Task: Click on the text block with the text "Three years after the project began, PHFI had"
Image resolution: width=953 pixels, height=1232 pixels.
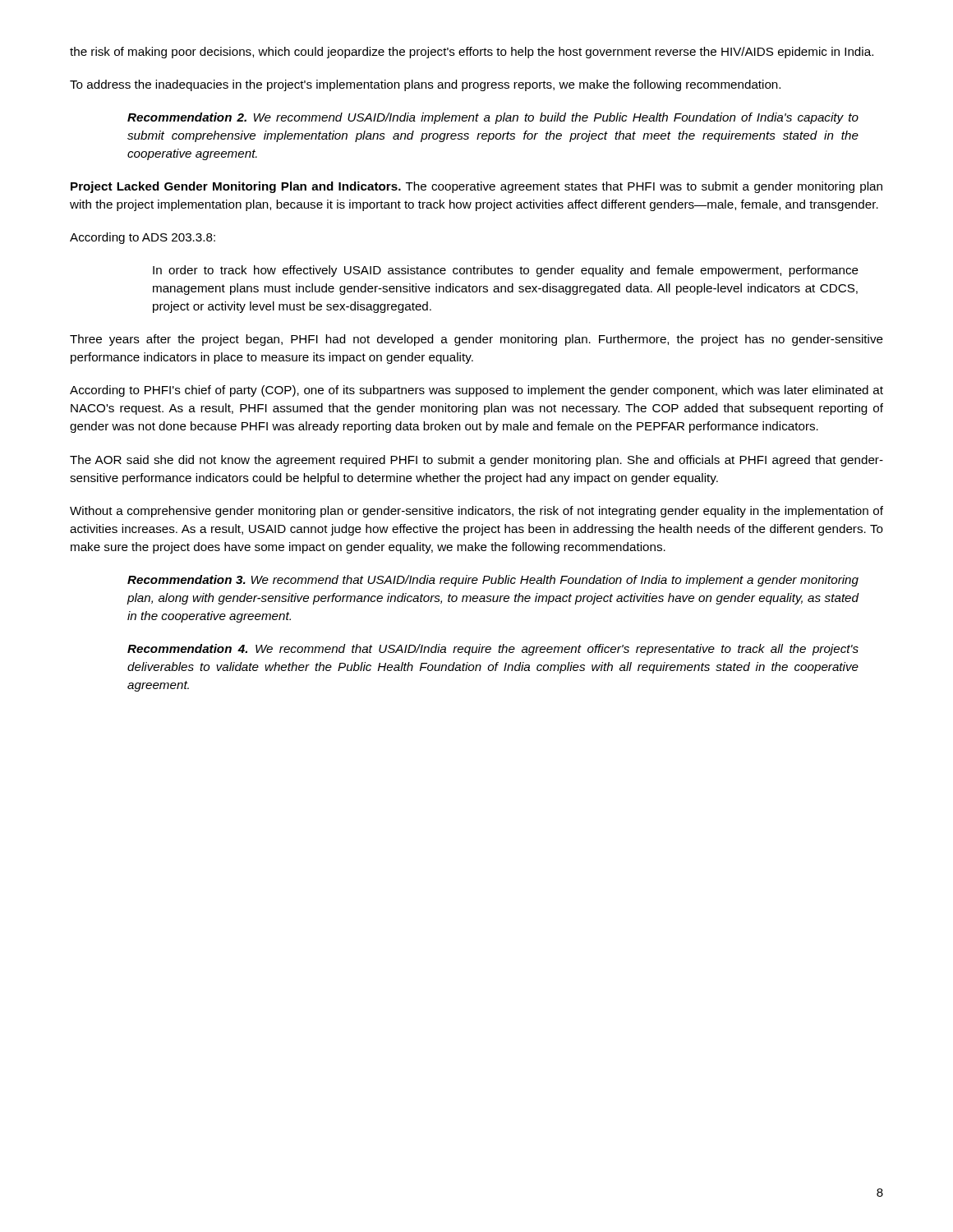Action: 476,348
